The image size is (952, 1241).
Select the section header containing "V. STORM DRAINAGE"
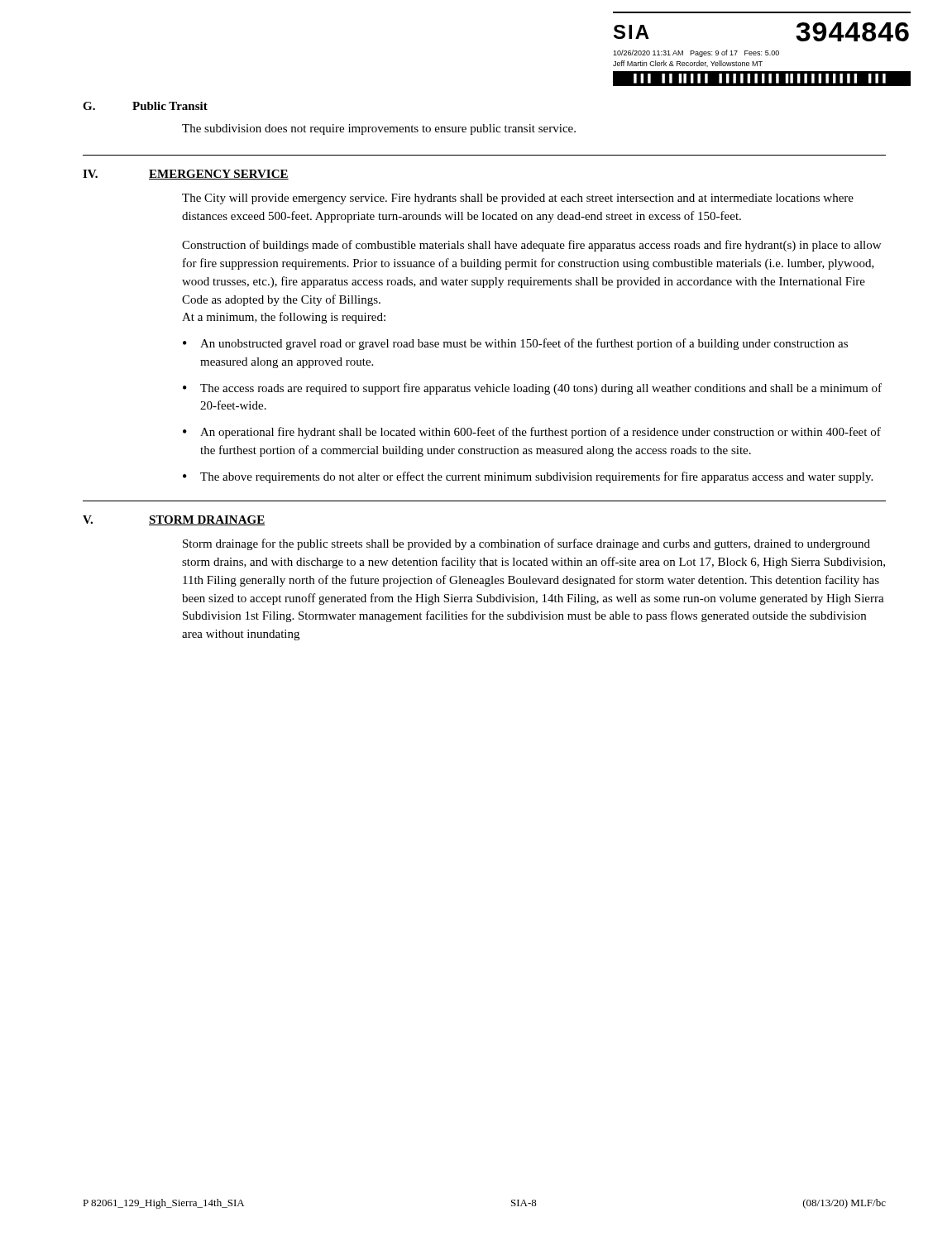point(174,520)
